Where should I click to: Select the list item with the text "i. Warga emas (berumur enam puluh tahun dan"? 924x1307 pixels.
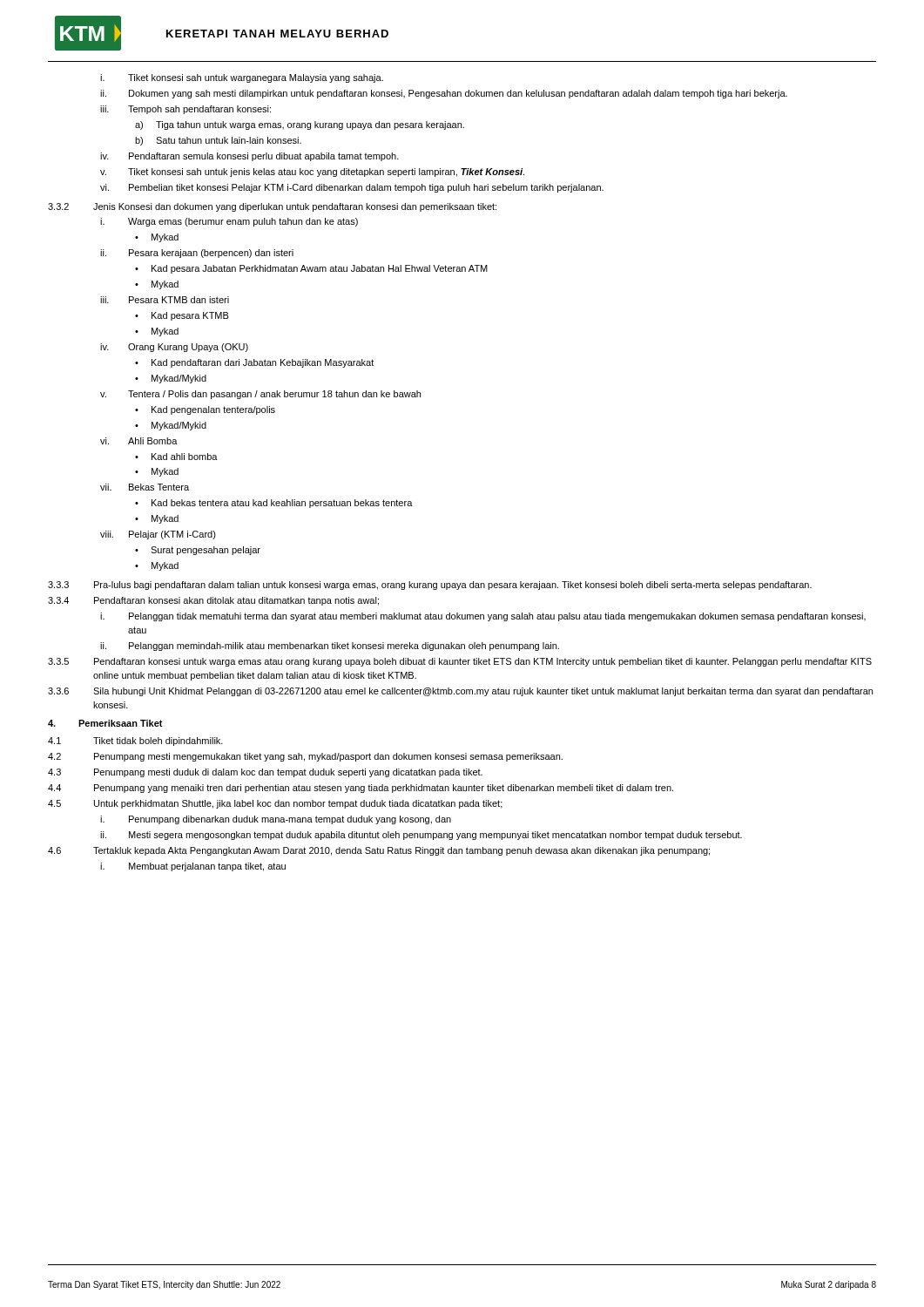229,222
